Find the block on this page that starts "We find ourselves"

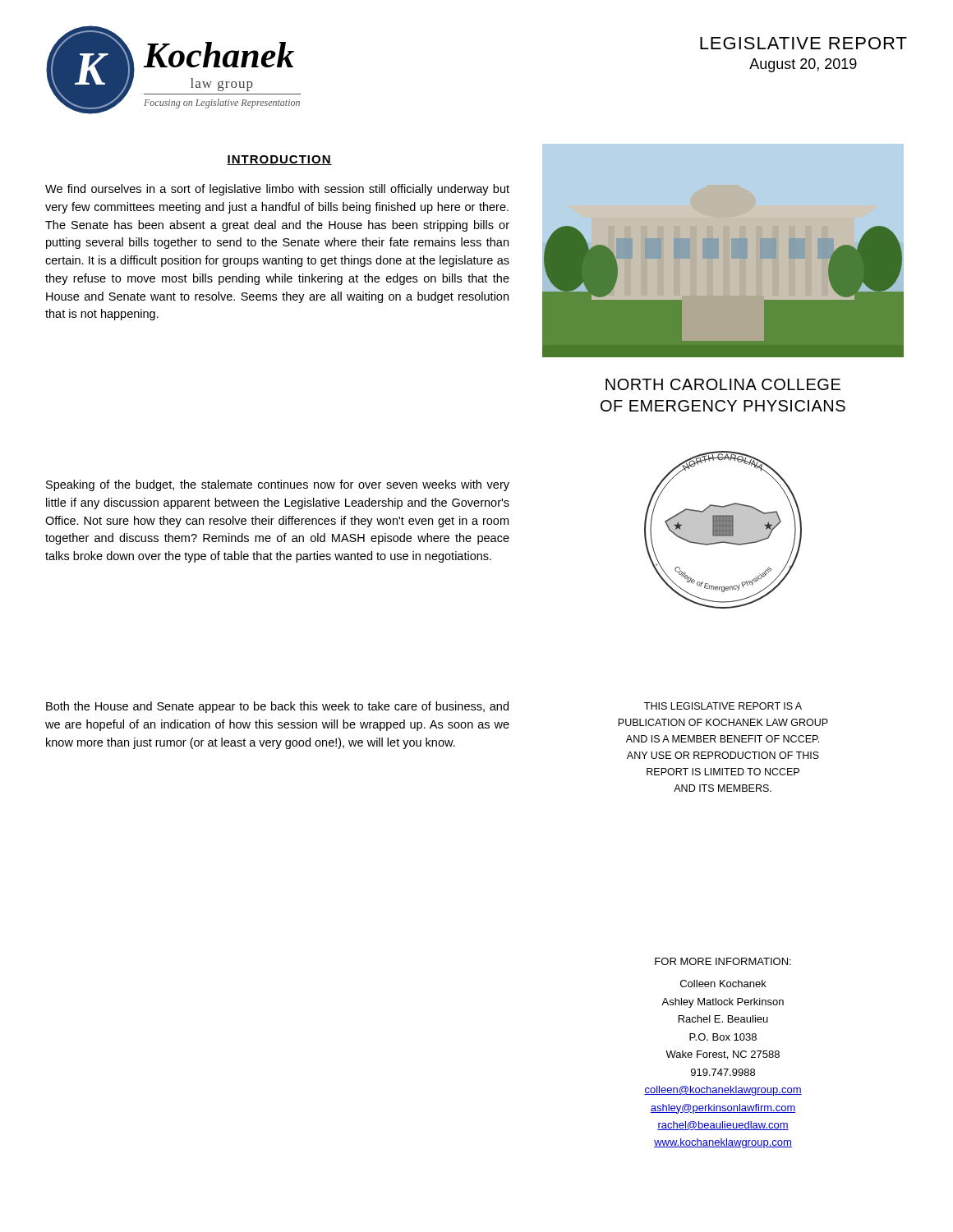[x=277, y=251]
